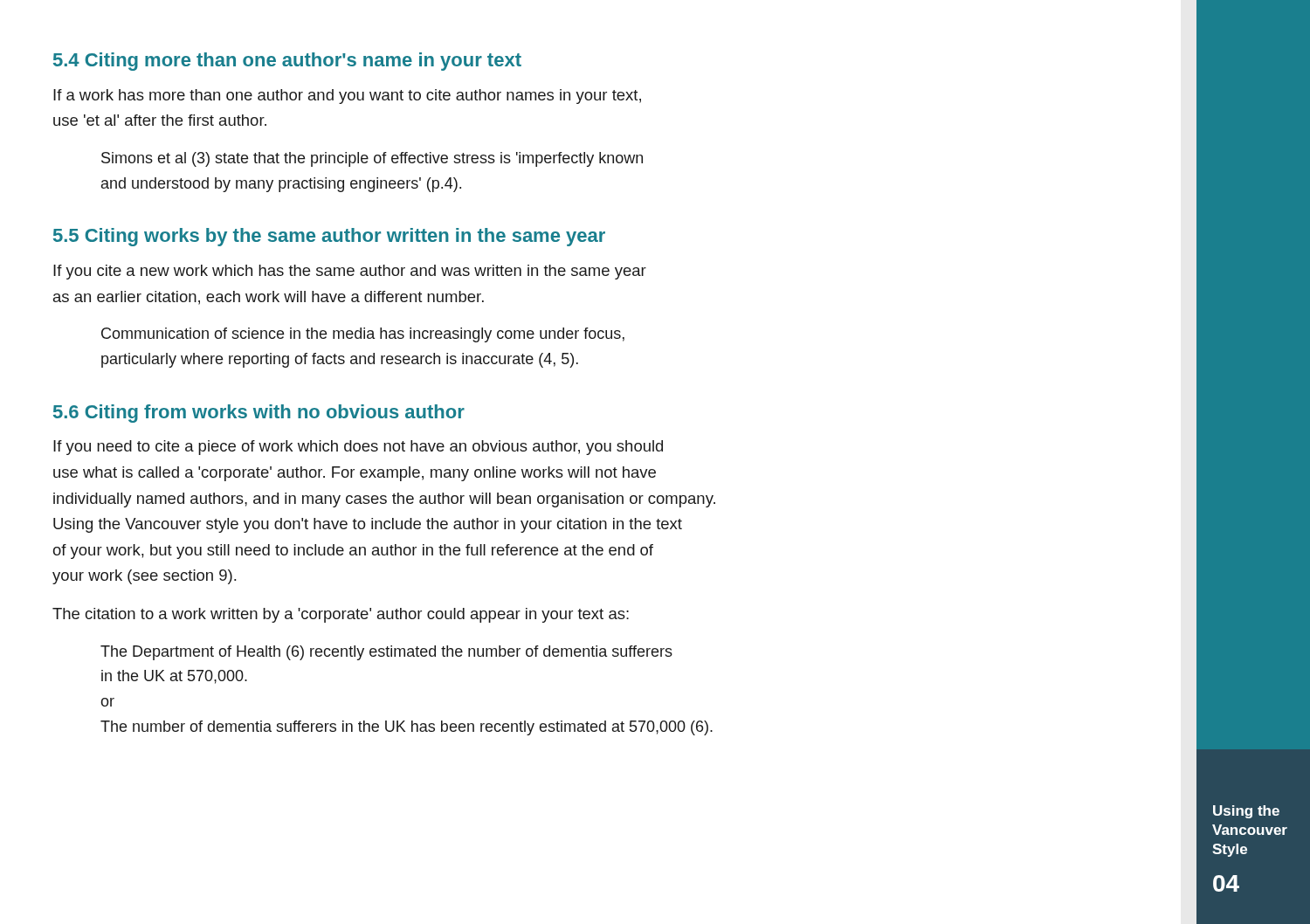Select the text block with the text "Communication of science in the media has"

(600, 347)
